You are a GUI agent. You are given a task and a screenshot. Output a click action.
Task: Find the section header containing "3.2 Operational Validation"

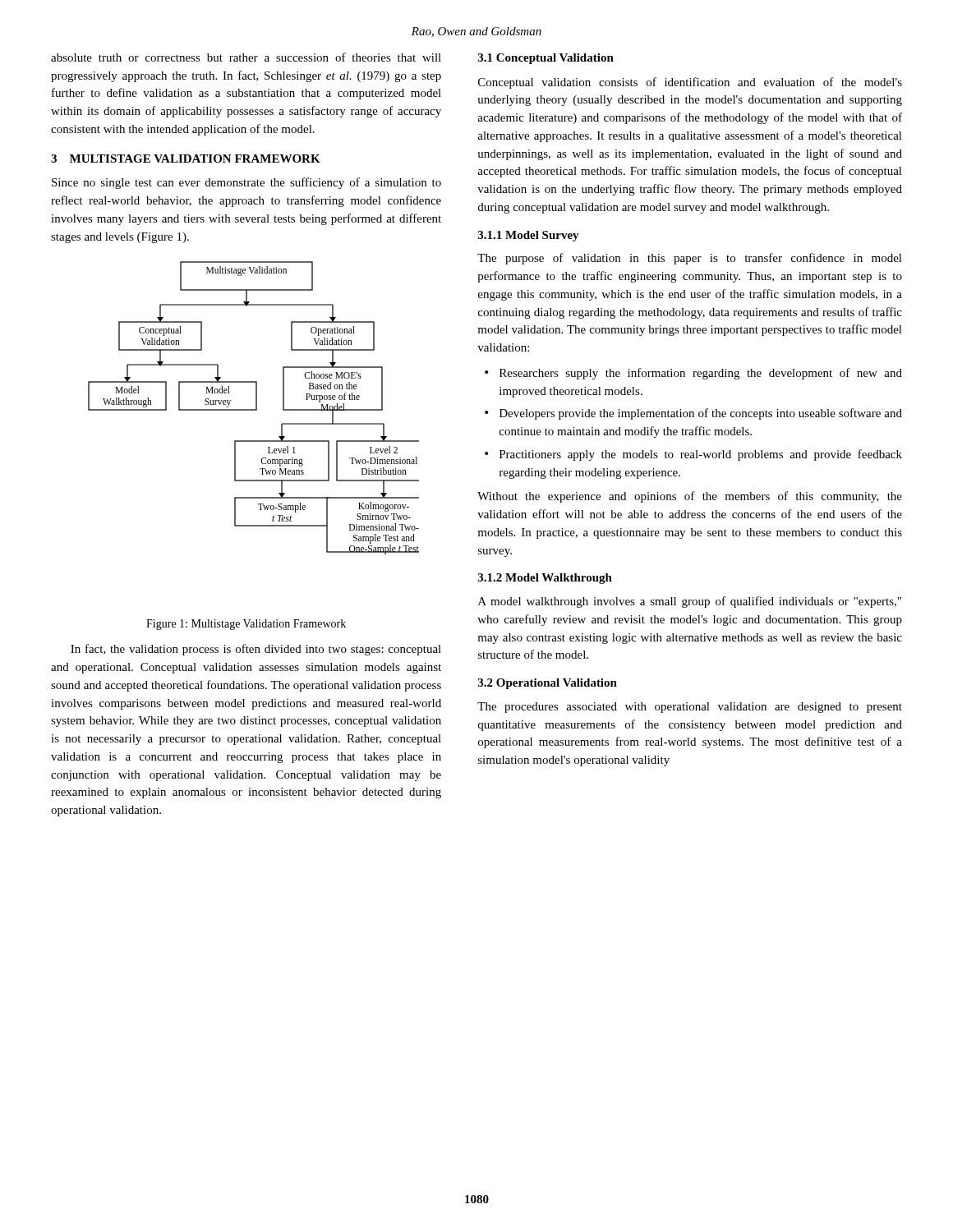[547, 683]
